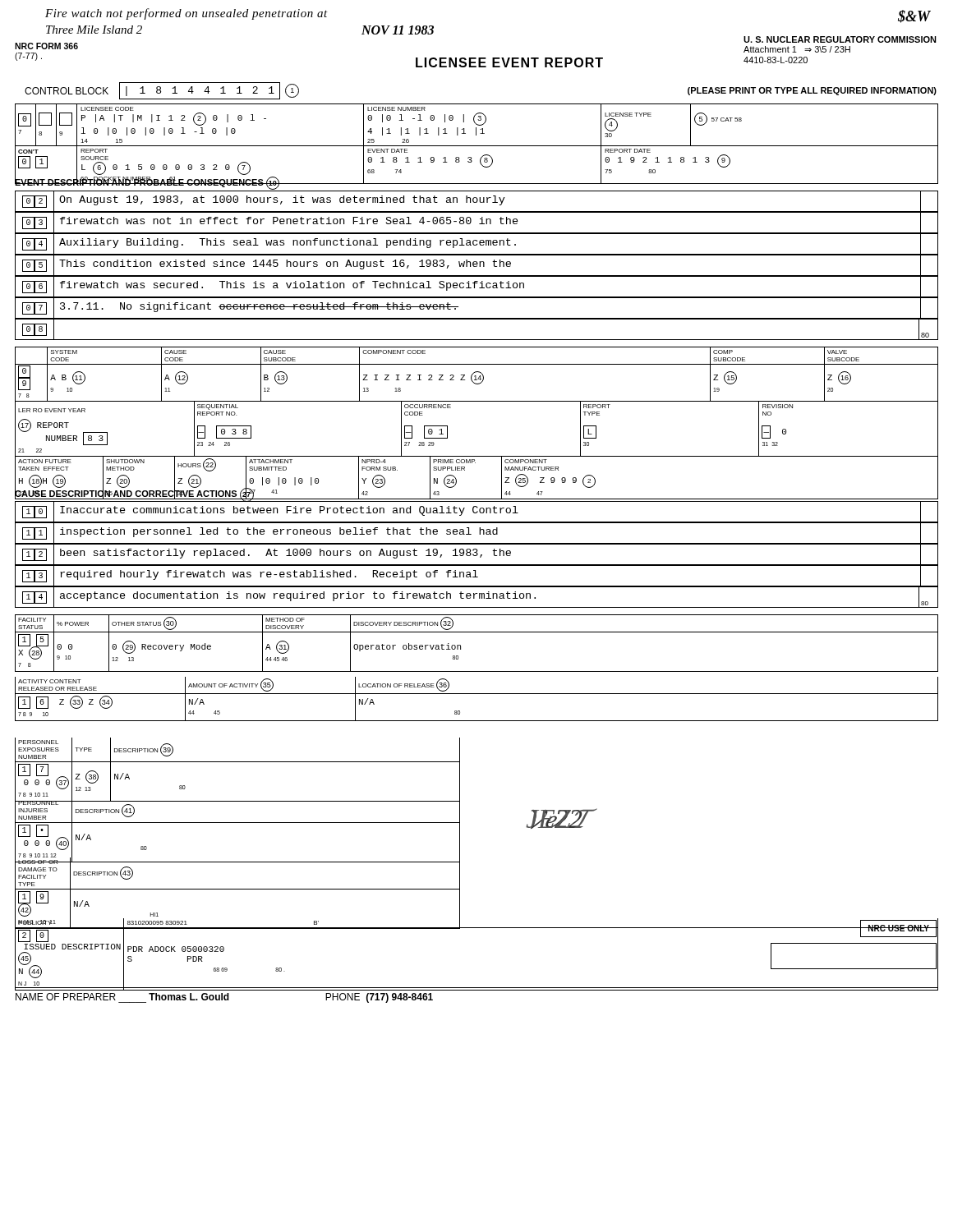Screen dimensions: 1232x953
Task: Find the block on this page that starts "0 7 3.7.11. No significant occurrence"
Action: 476,308
